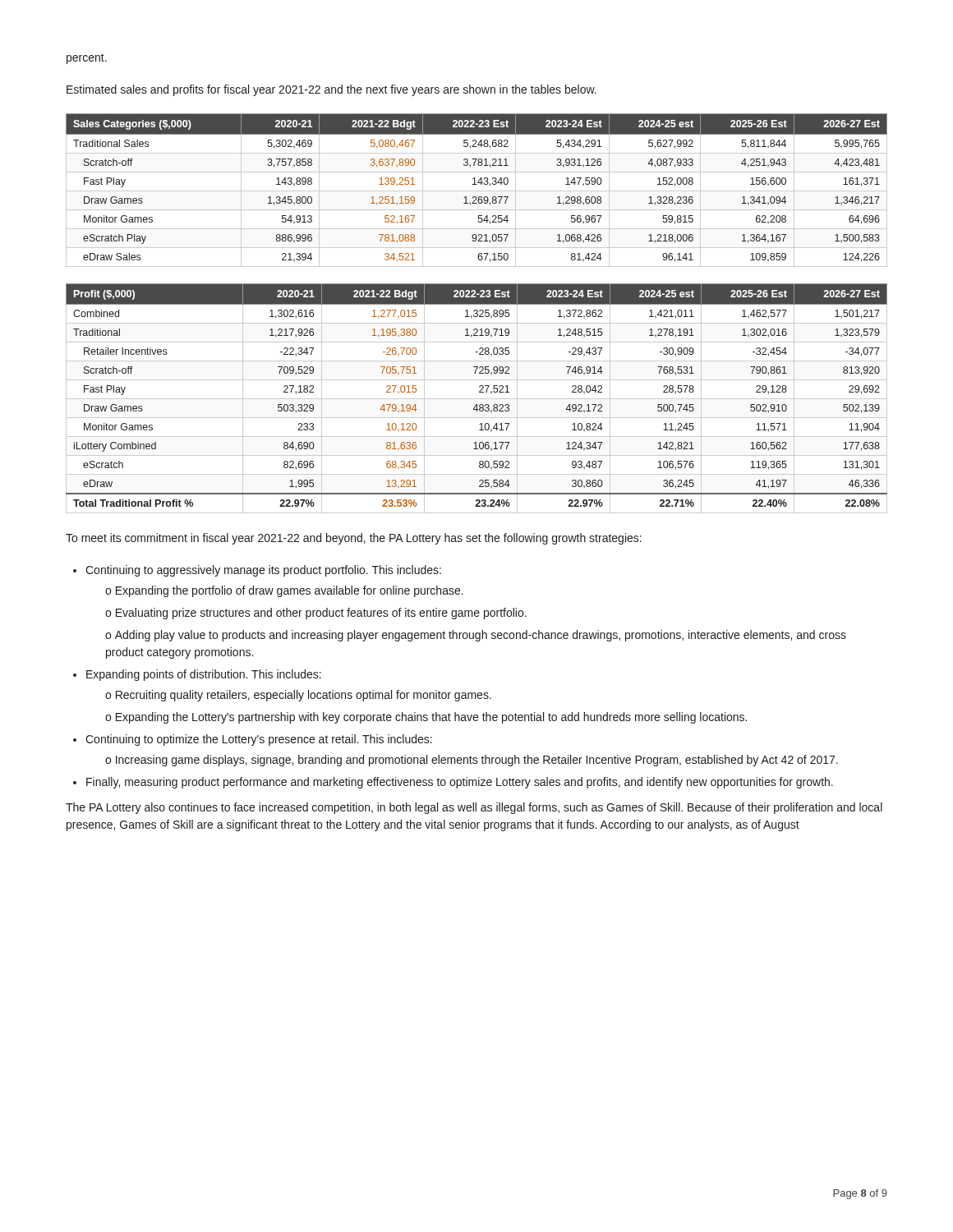Viewport: 953px width, 1232px height.
Task: Find the list item with the text "Recruiting quality retailers, especially locations optimal"
Action: [303, 695]
